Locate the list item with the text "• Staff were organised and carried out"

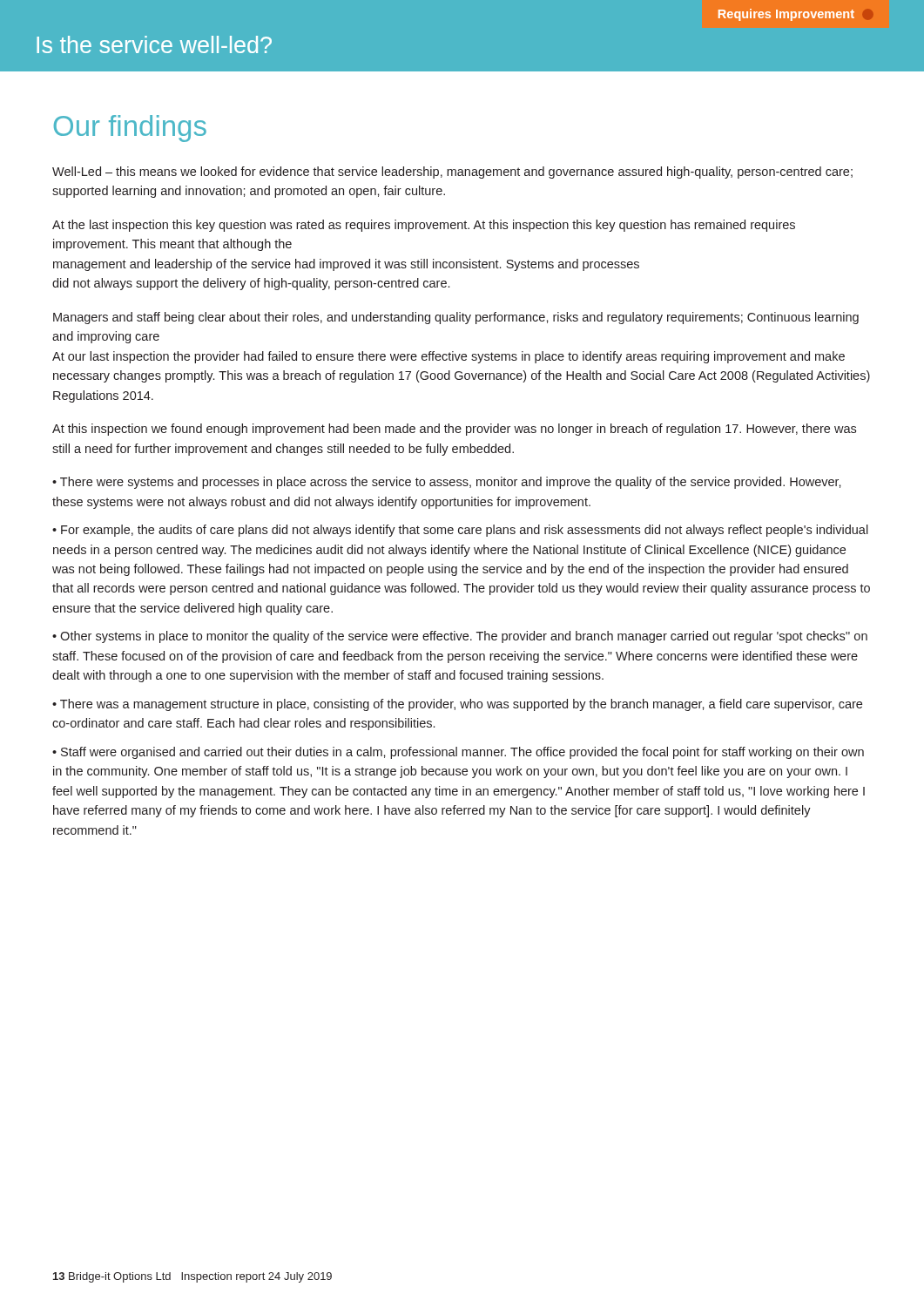tap(459, 791)
